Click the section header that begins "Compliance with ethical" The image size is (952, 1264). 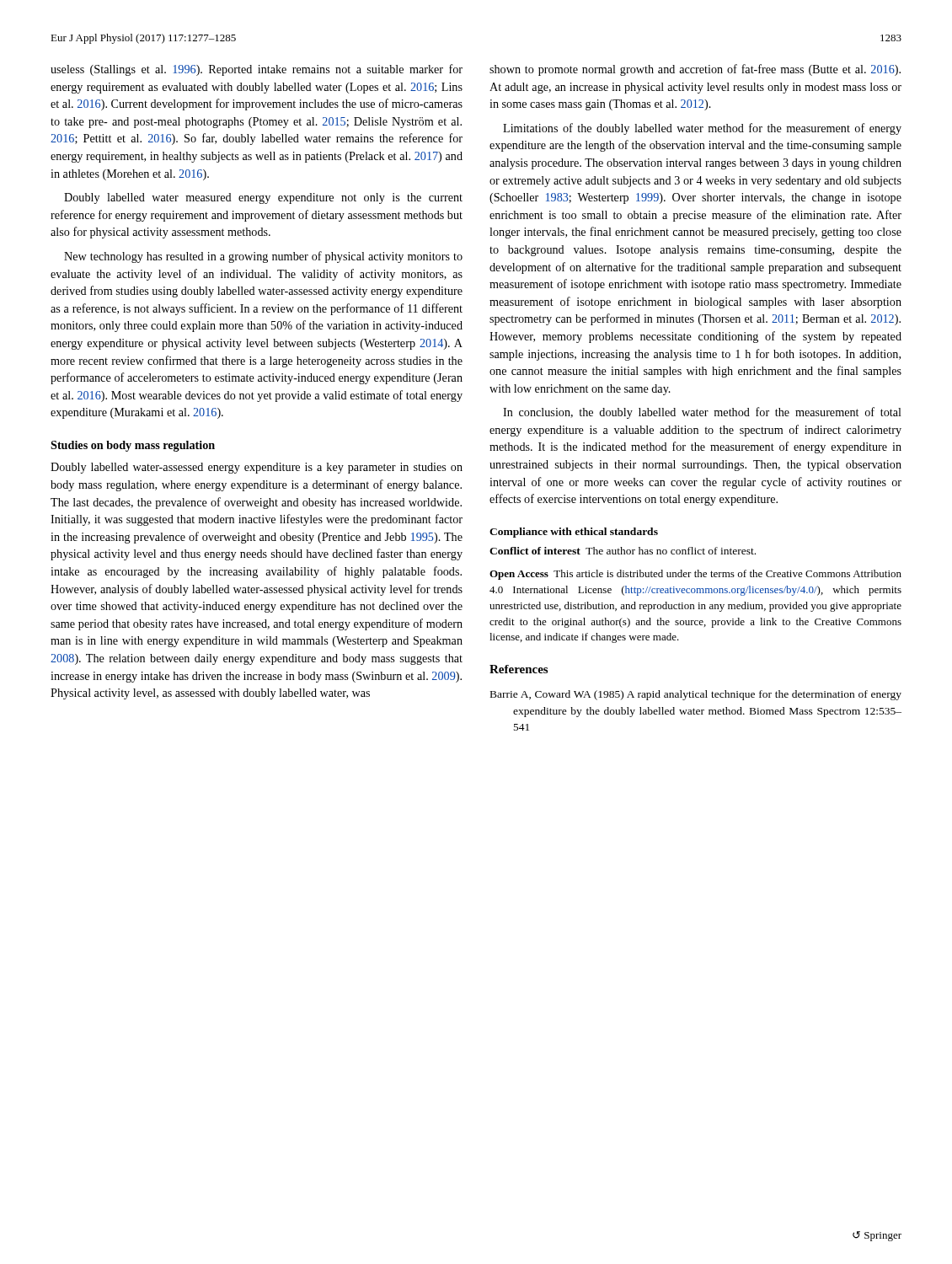pyautogui.click(x=574, y=531)
